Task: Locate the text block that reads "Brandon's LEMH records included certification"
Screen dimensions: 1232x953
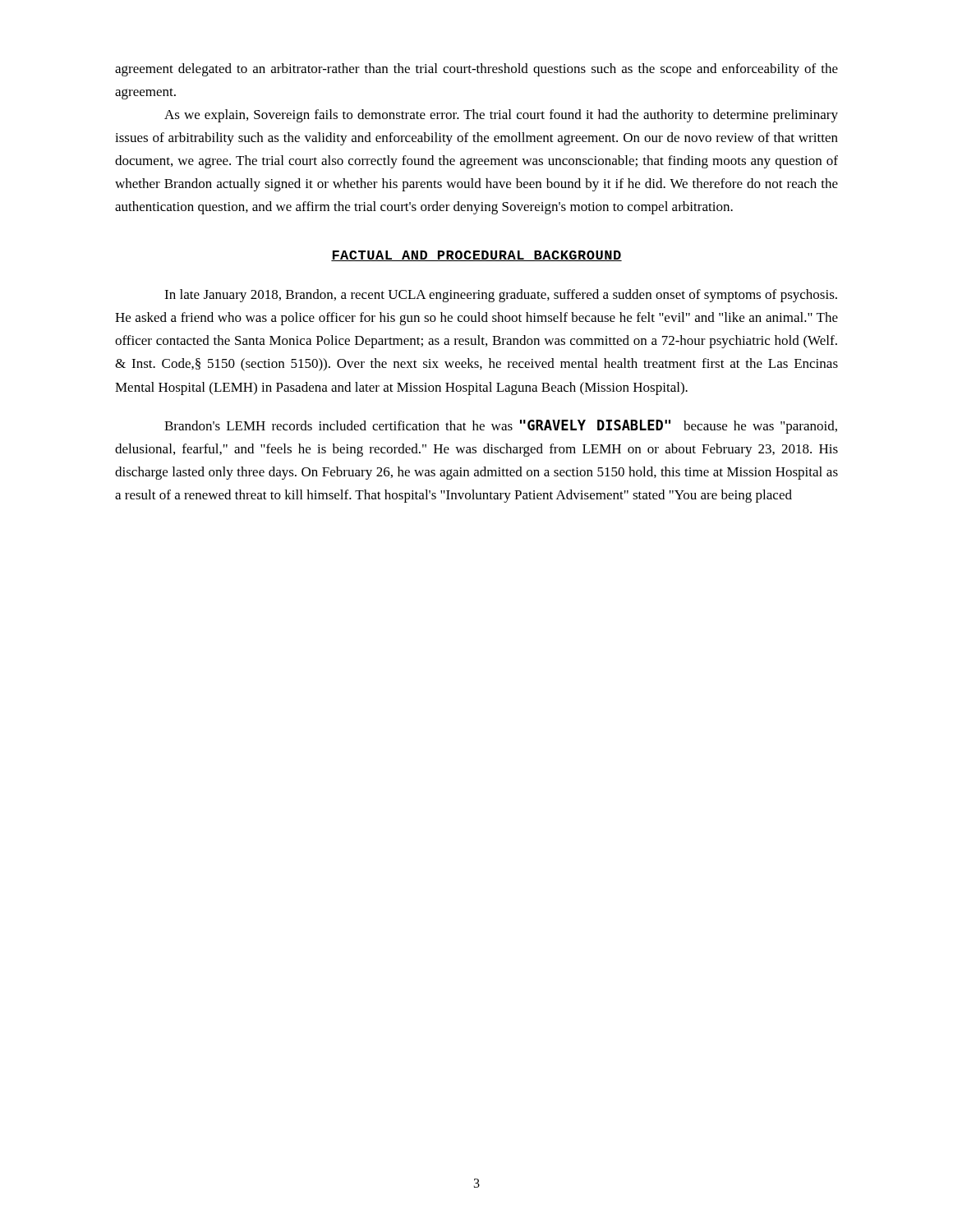Action: click(476, 460)
